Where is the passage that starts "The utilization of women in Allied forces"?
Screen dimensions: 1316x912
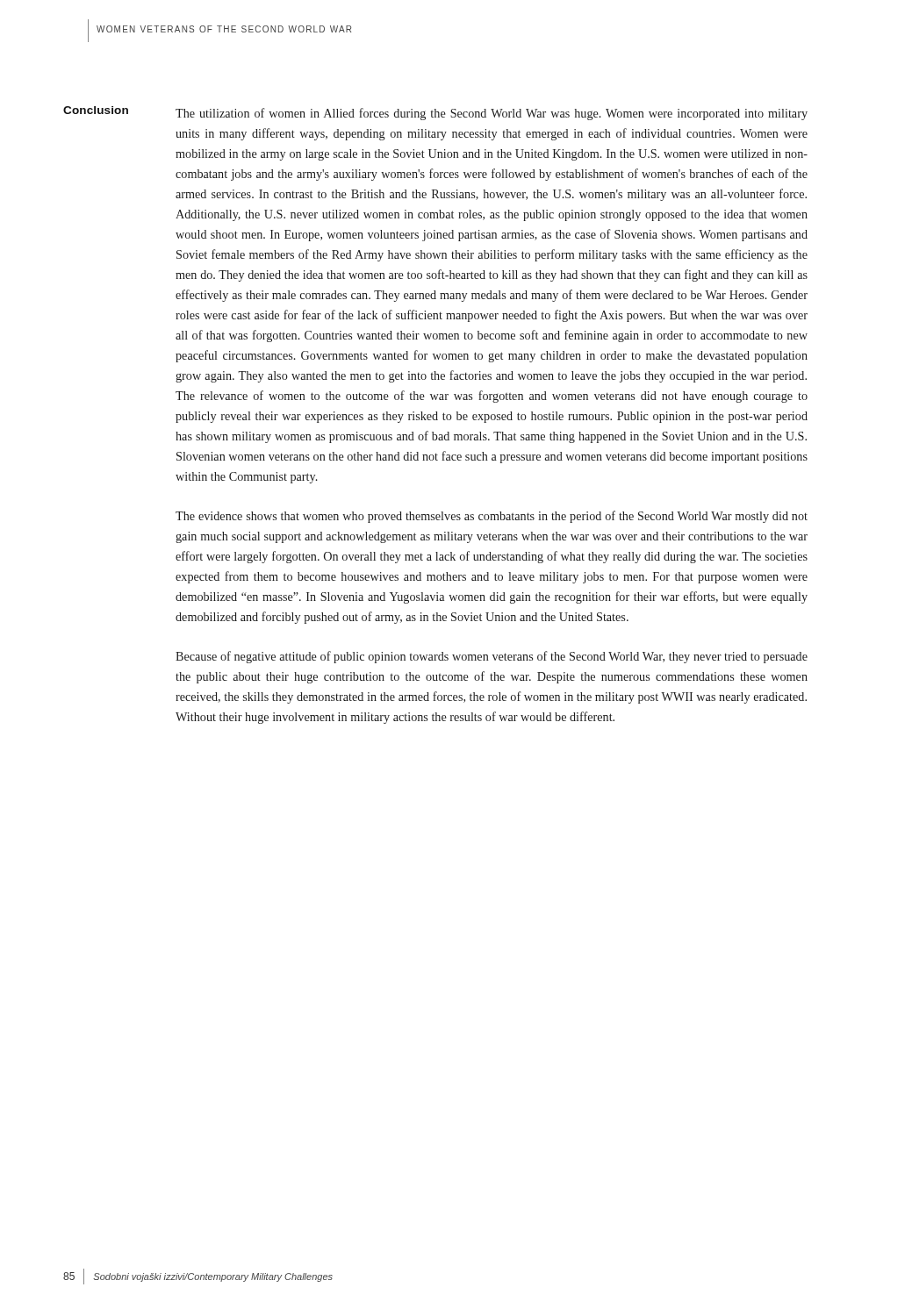[x=492, y=295]
